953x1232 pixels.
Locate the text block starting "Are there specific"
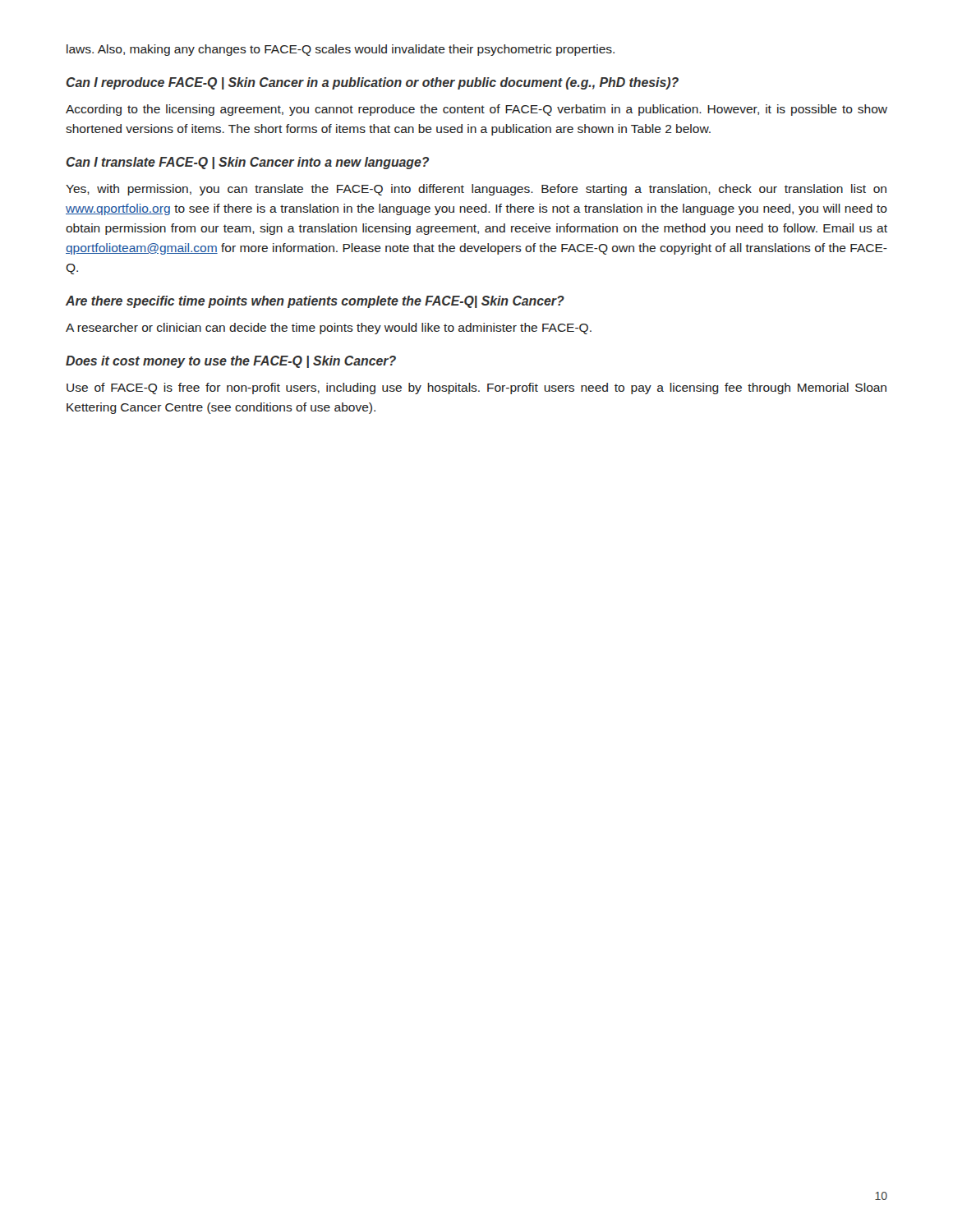(315, 301)
